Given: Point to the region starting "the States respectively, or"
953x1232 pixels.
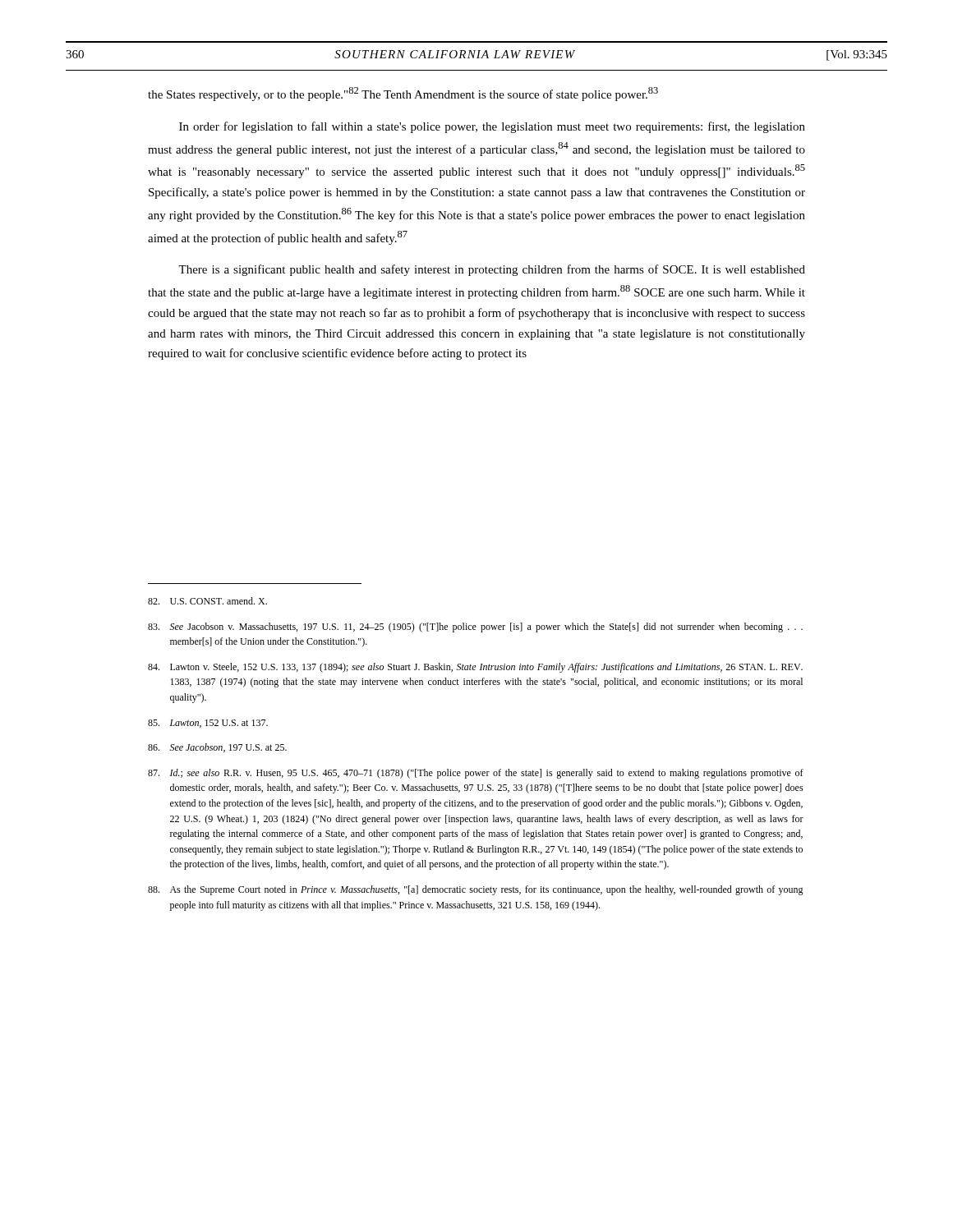Looking at the screenshot, I should click(x=476, y=223).
